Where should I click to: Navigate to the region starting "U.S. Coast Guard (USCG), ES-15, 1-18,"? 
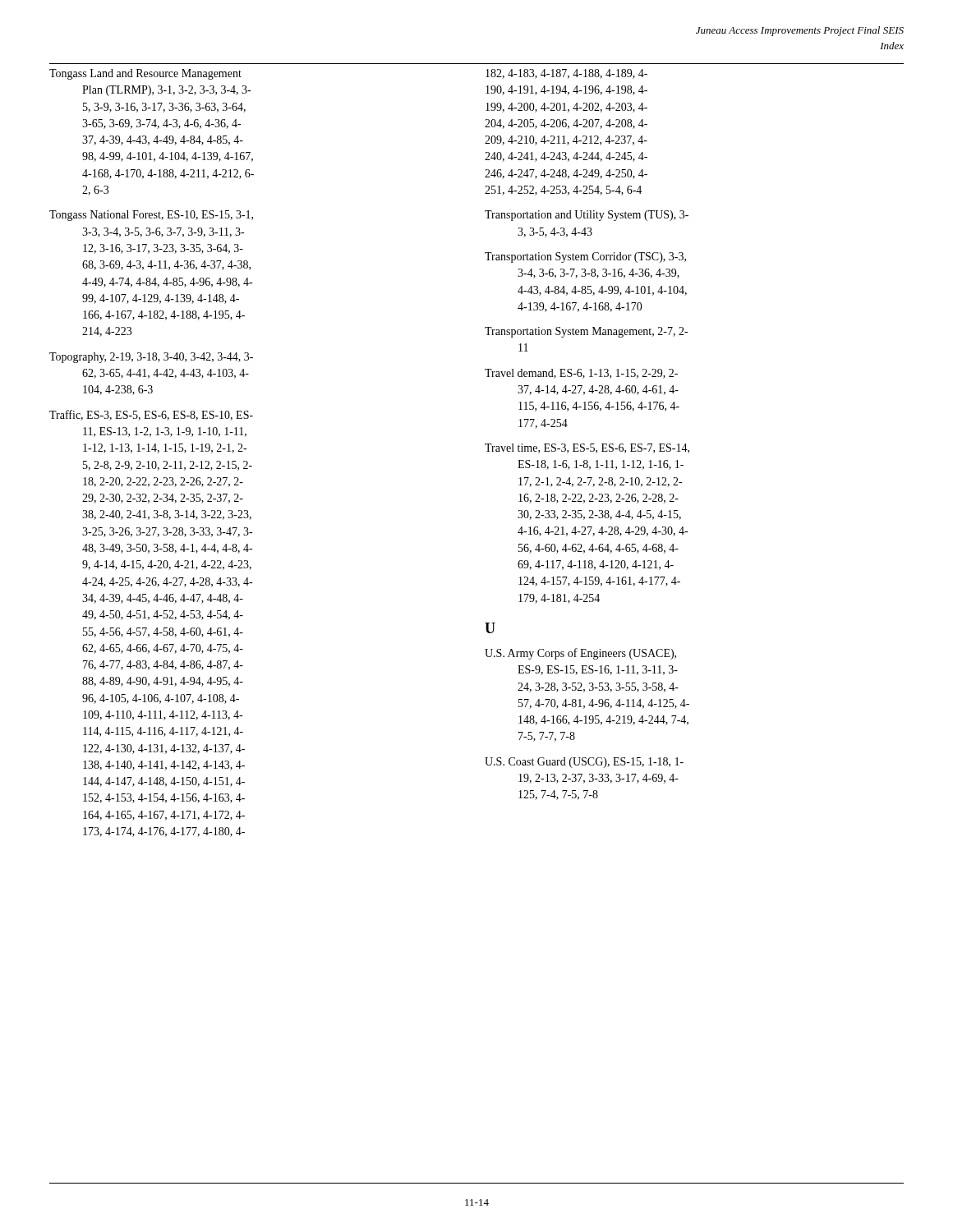pyautogui.click(x=584, y=763)
